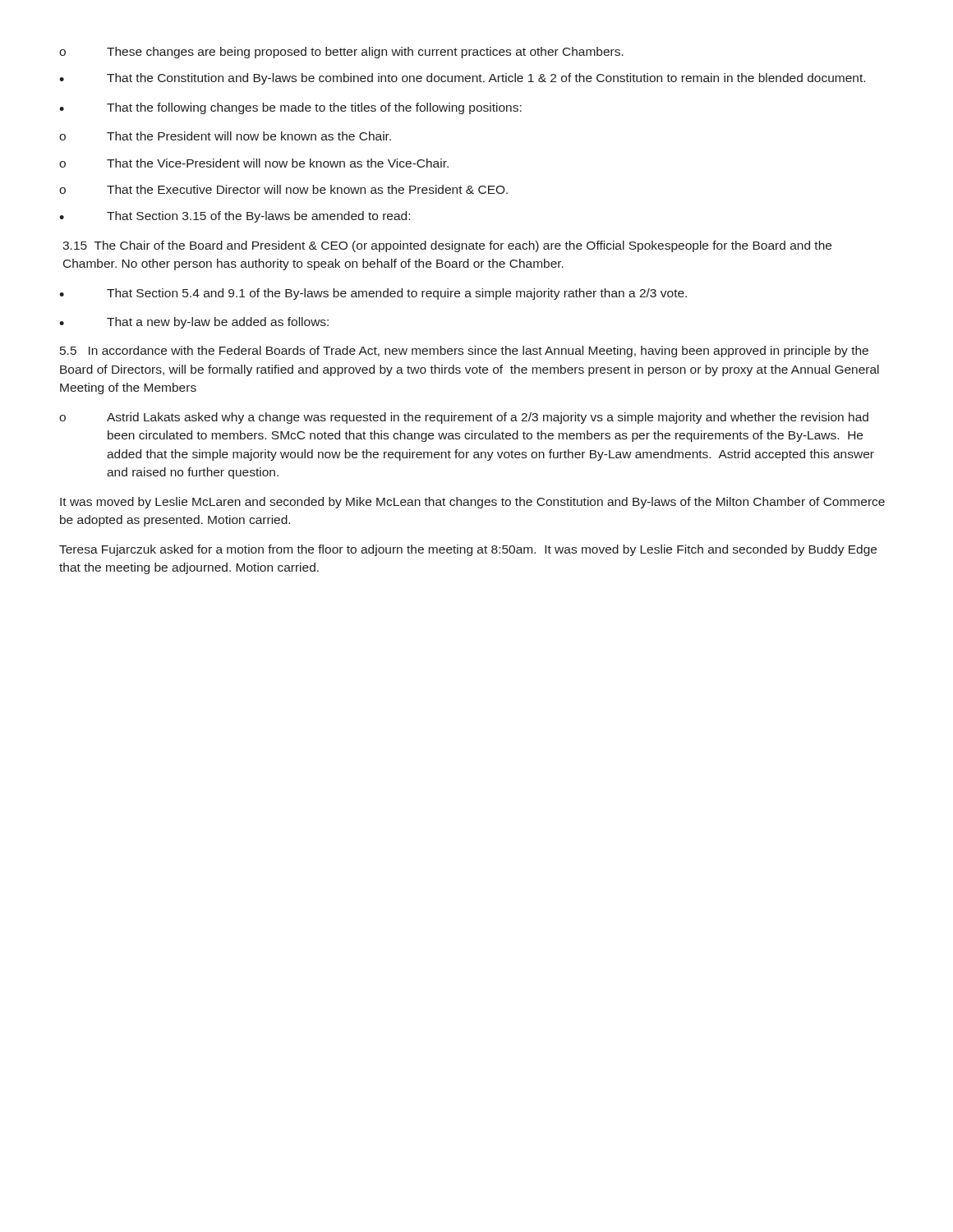Find the text starting "15 The Chair of the Board and President"

447,254
